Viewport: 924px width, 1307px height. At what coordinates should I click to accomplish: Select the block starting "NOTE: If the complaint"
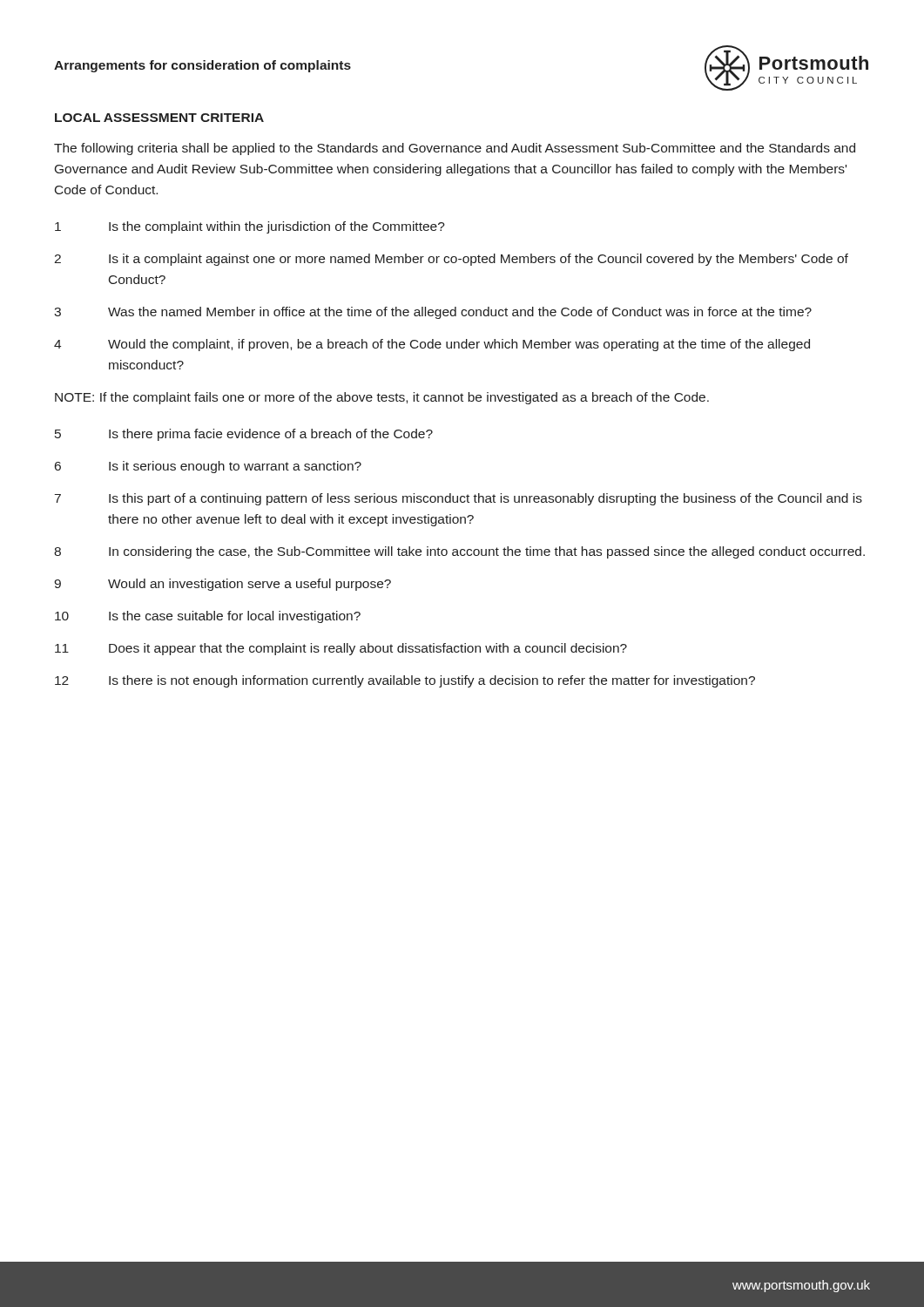tap(382, 397)
